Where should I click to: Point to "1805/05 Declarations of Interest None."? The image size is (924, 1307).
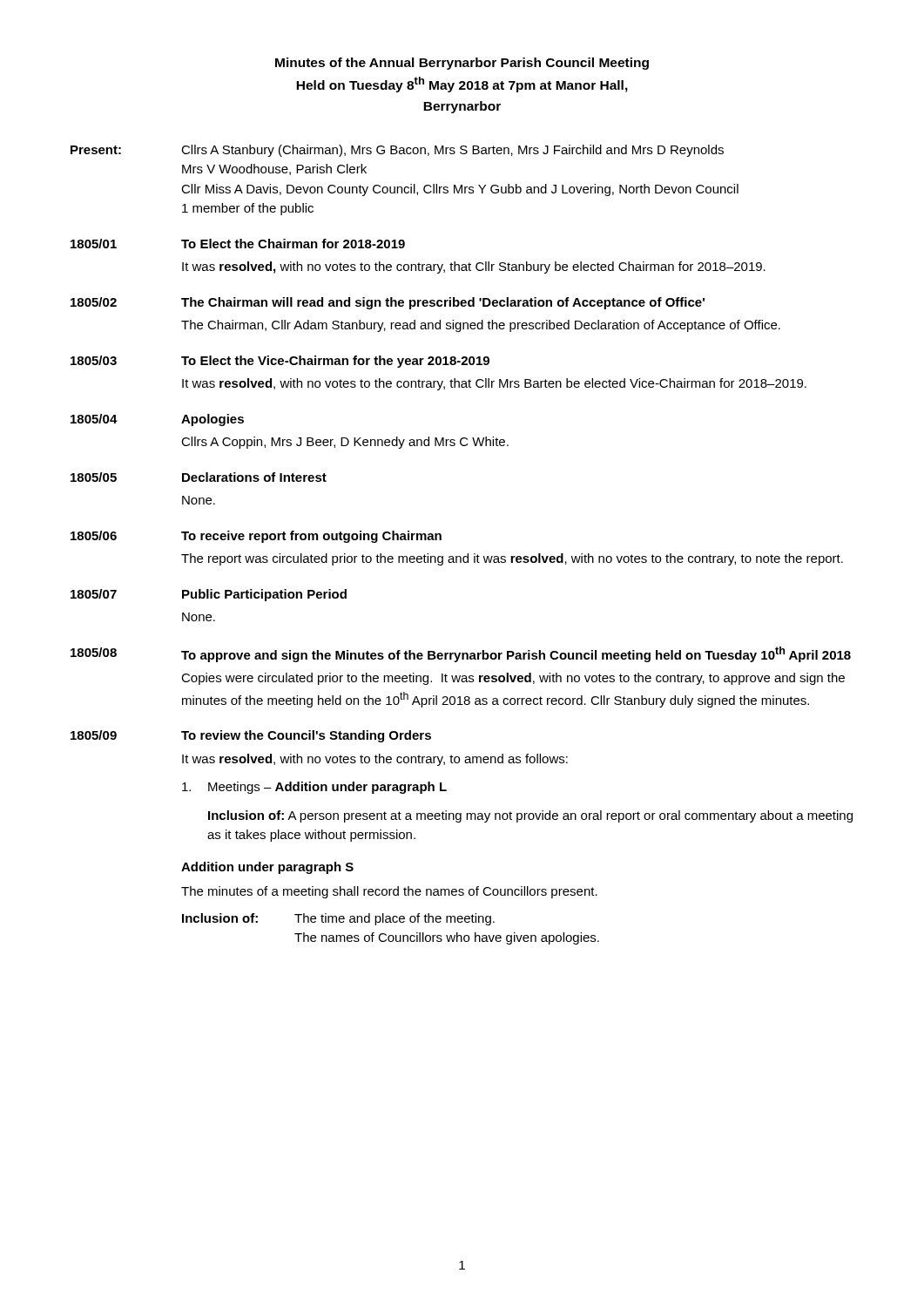[199, 477]
